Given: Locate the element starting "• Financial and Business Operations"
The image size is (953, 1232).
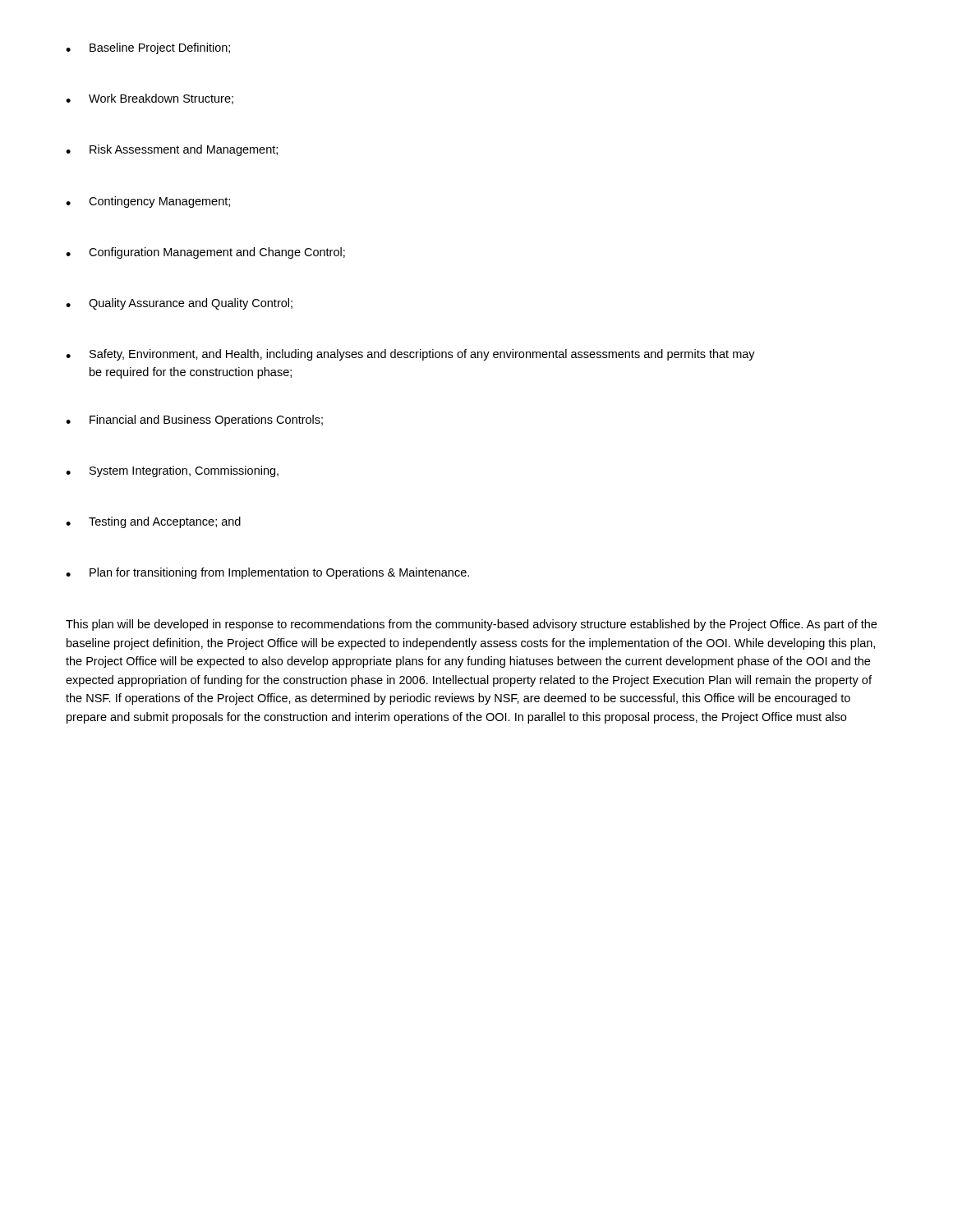Looking at the screenshot, I should coord(195,422).
